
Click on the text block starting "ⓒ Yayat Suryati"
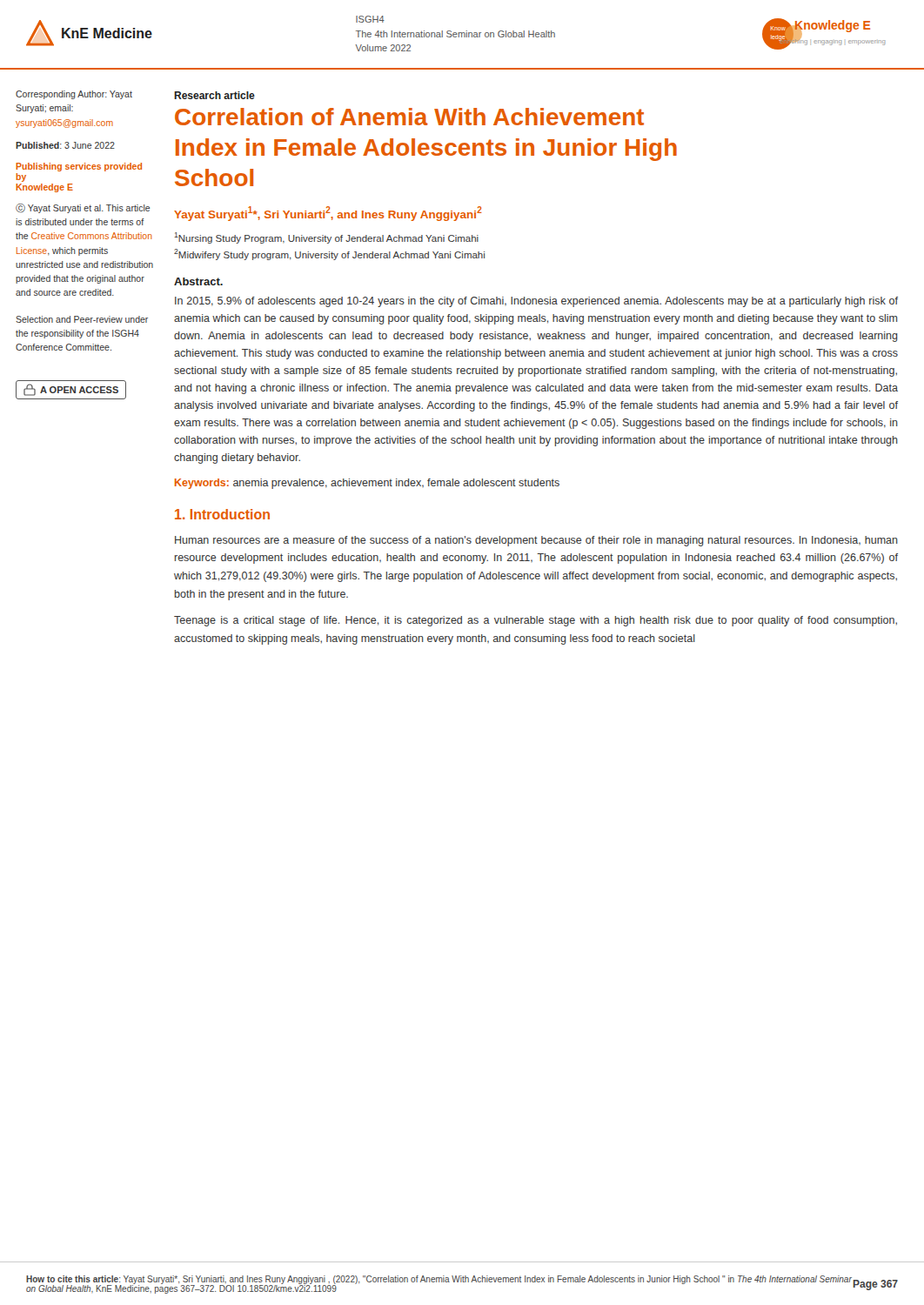pos(84,250)
